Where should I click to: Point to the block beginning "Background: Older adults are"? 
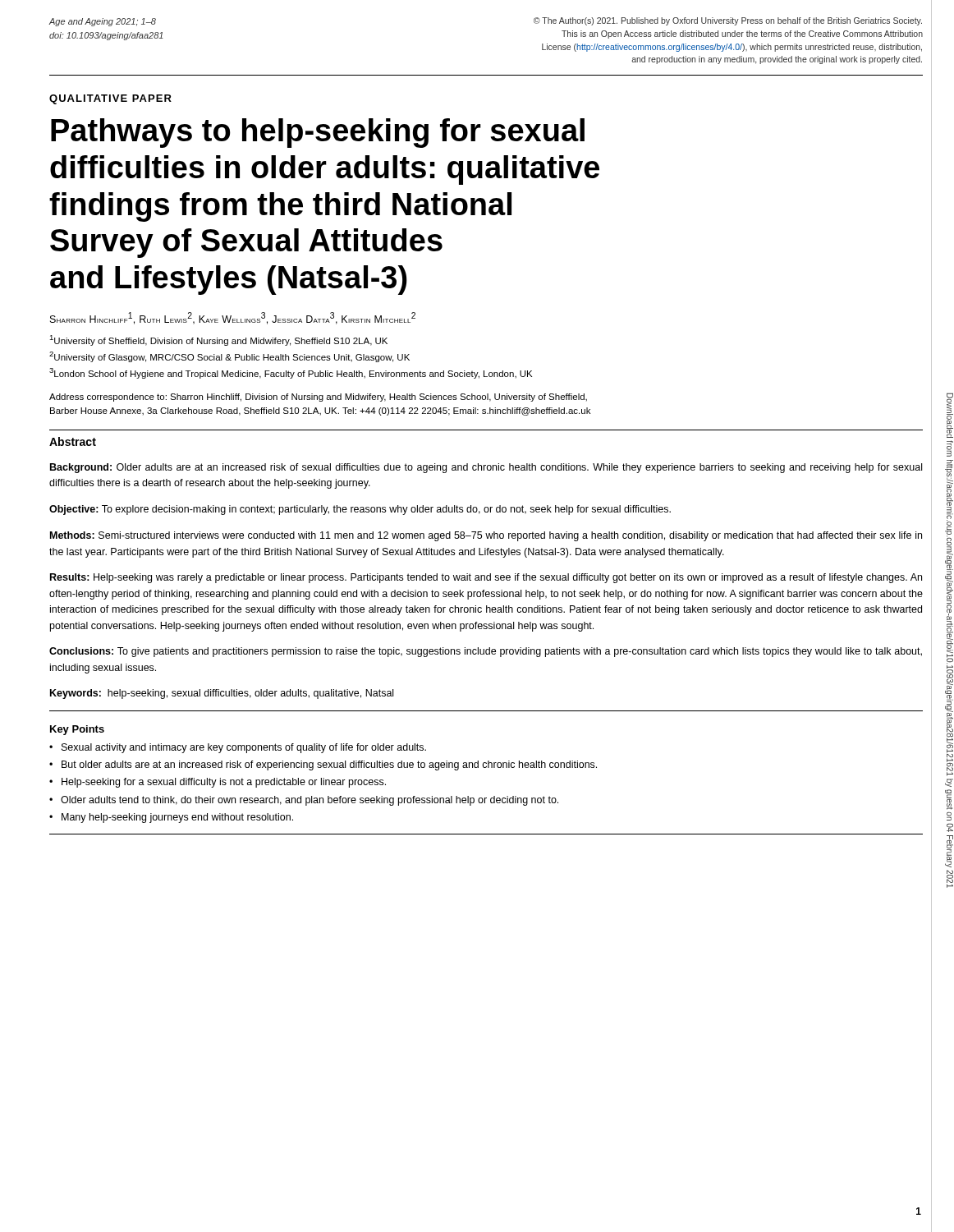(486, 568)
